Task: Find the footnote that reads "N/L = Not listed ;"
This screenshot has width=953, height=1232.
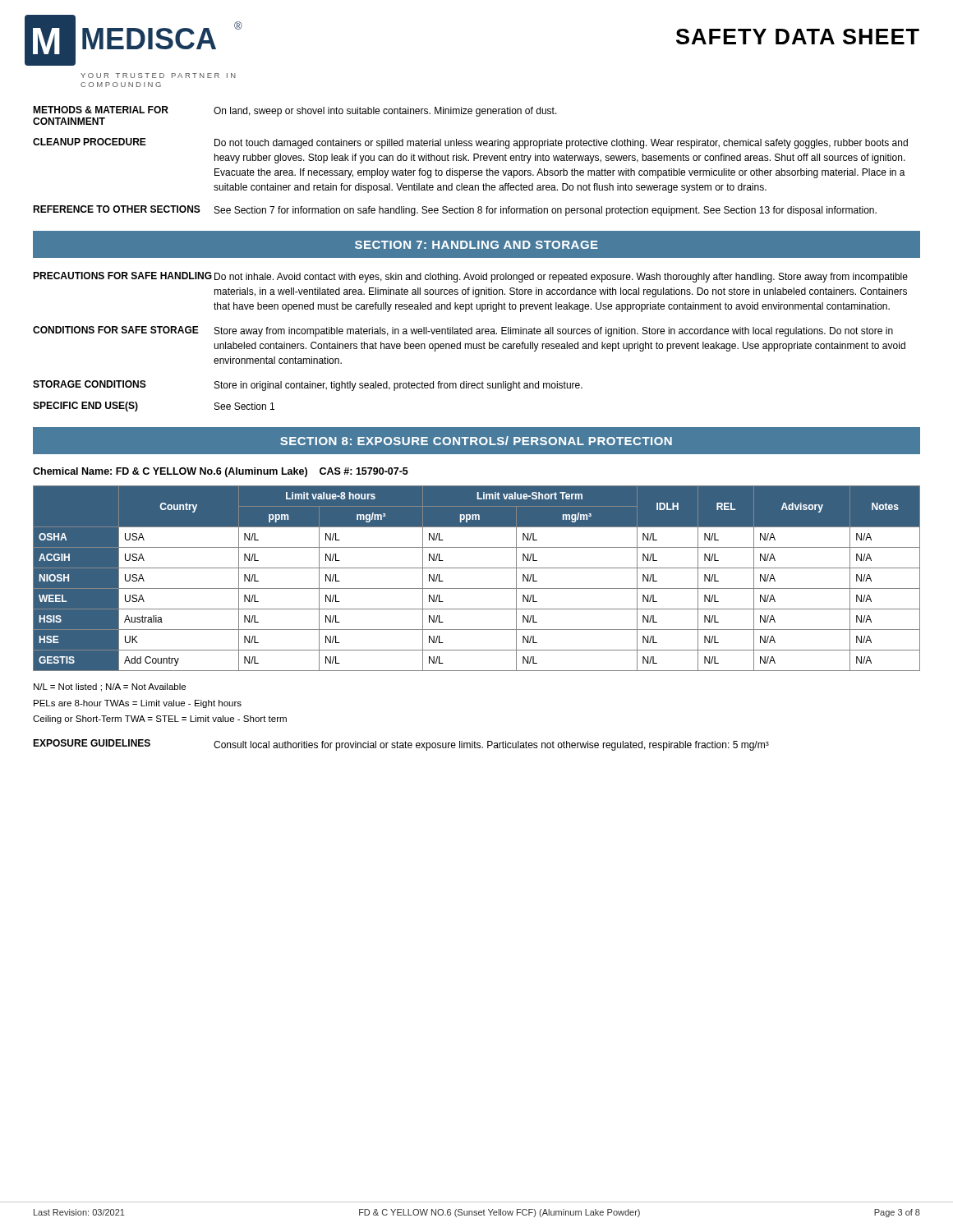Action: point(160,703)
